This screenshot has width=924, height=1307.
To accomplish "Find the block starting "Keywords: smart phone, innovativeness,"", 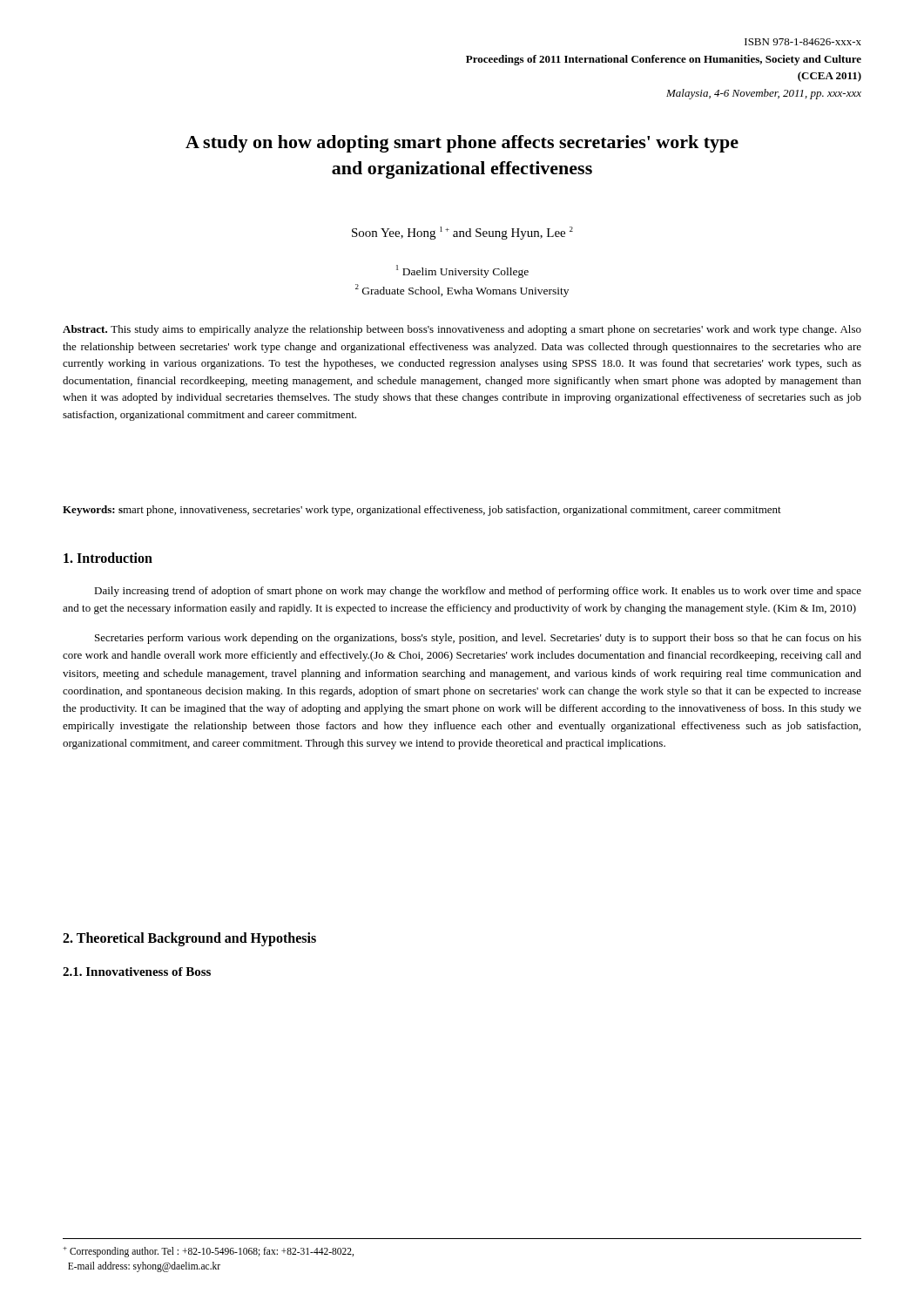I will tap(422, 509).
